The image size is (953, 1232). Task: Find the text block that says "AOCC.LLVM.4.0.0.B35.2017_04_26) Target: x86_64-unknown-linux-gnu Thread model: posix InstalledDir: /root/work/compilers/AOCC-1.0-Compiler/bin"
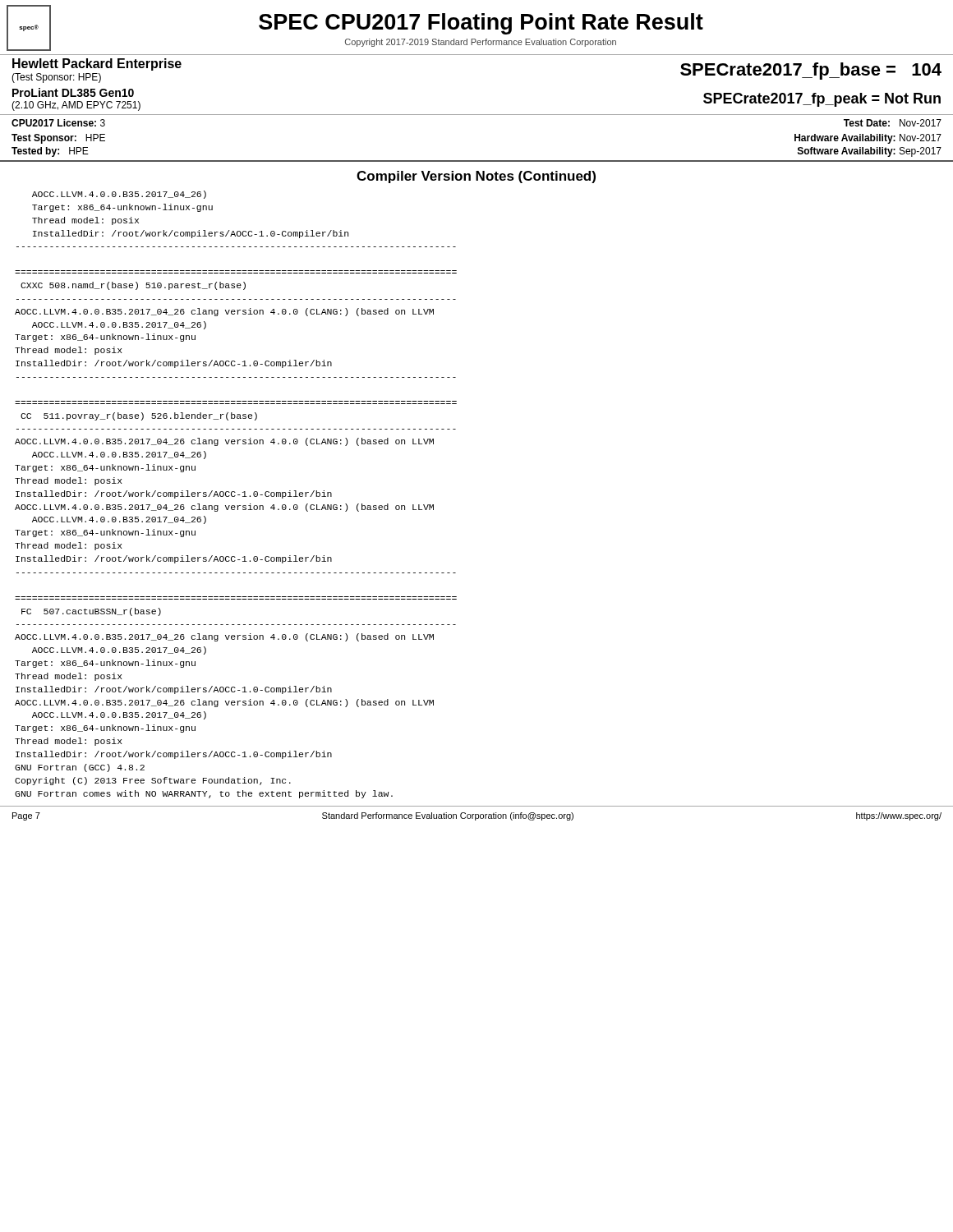pos(119,195)
